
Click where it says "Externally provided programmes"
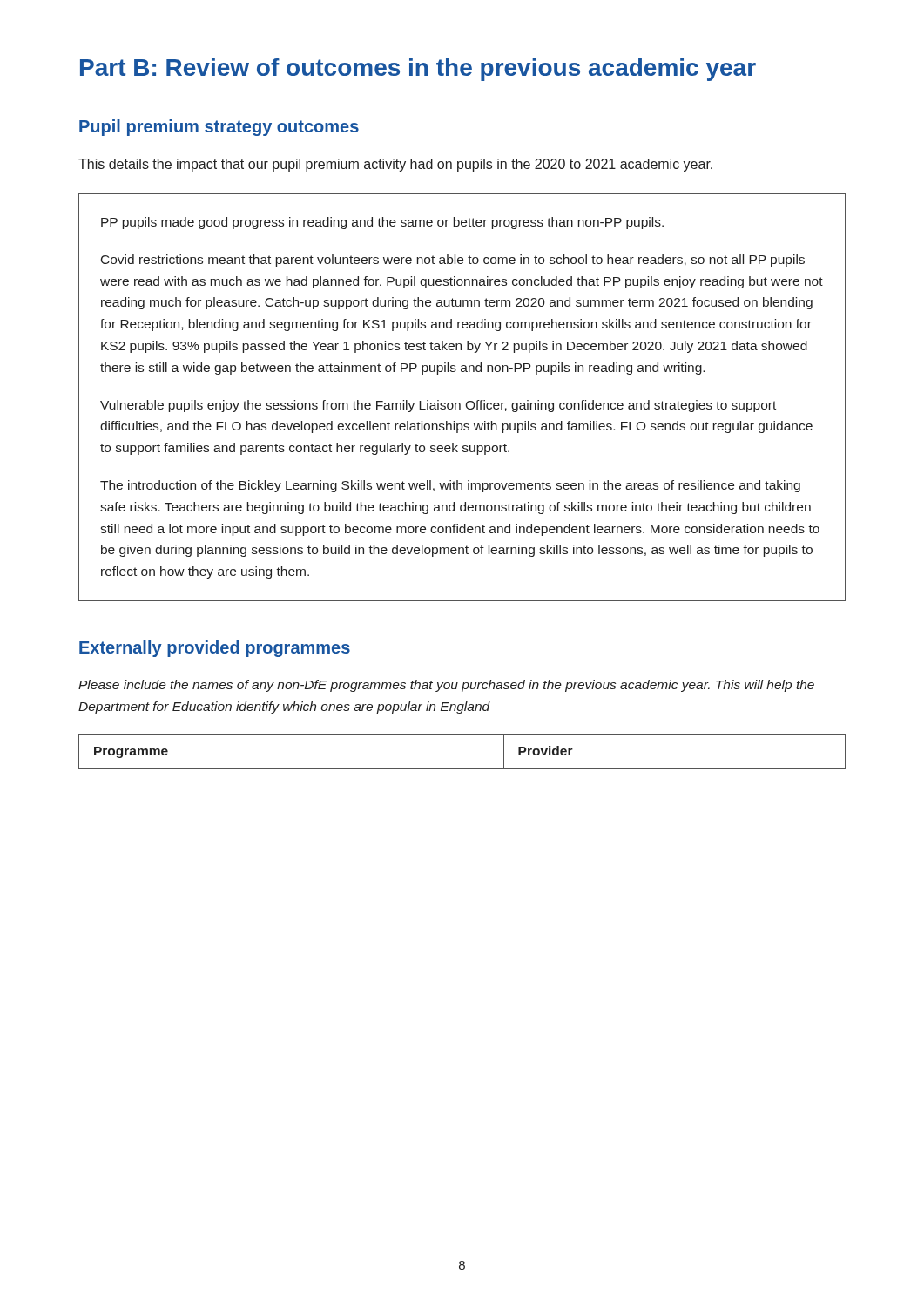tap(215, 649)
